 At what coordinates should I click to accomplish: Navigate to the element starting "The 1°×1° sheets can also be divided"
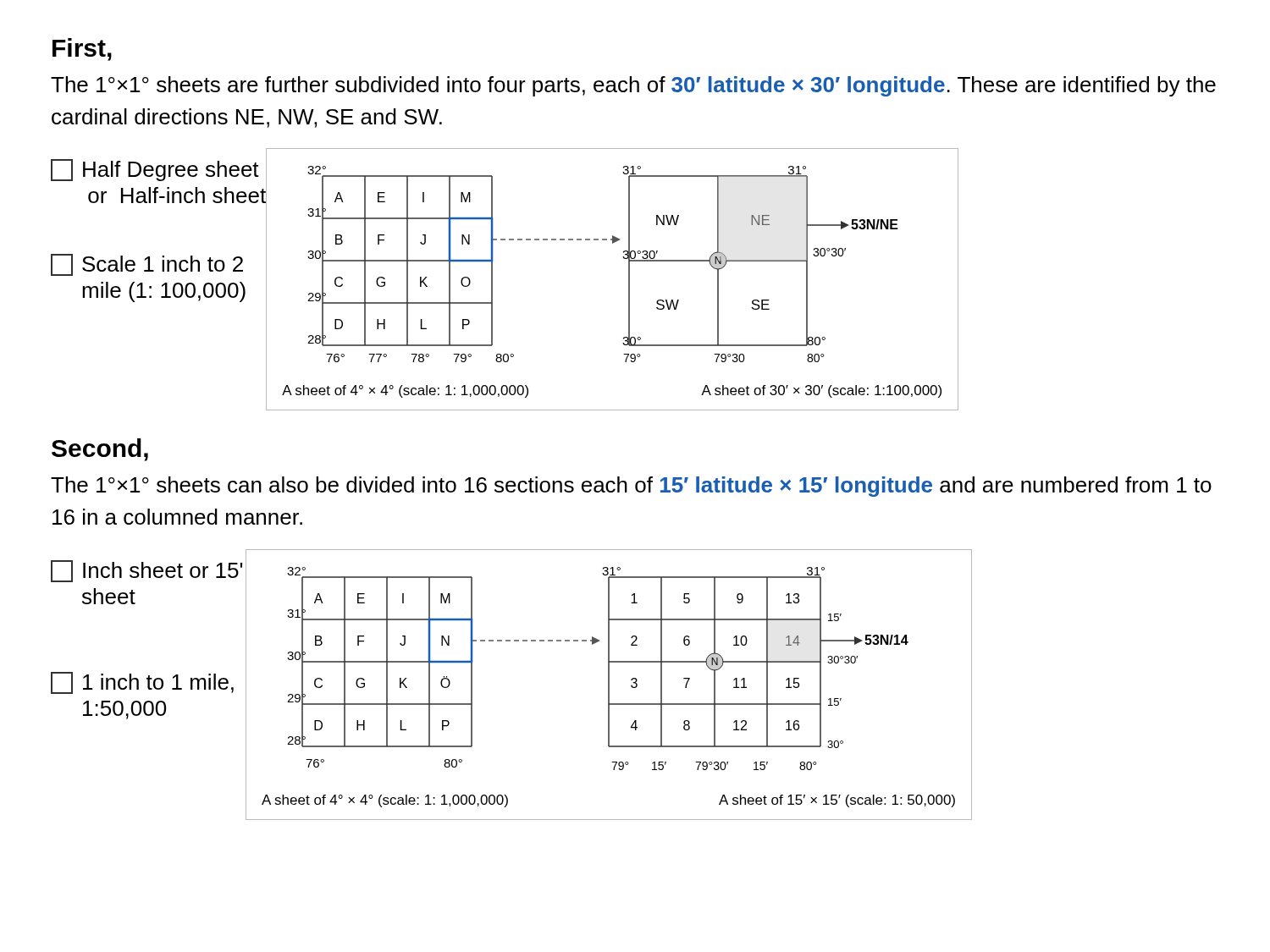click(631, 501)
